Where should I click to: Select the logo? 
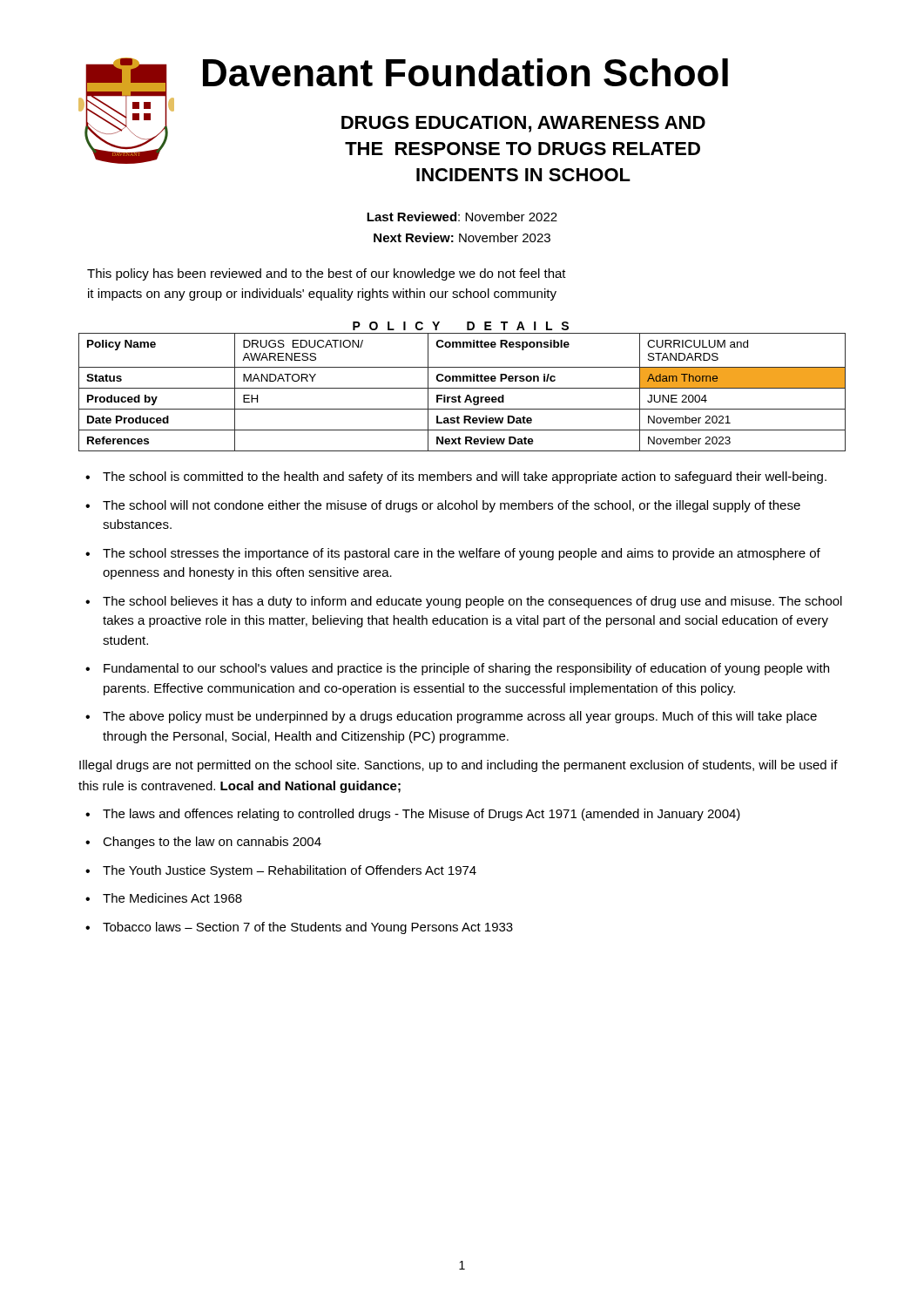pyautogui.click(x=131, y=115)
